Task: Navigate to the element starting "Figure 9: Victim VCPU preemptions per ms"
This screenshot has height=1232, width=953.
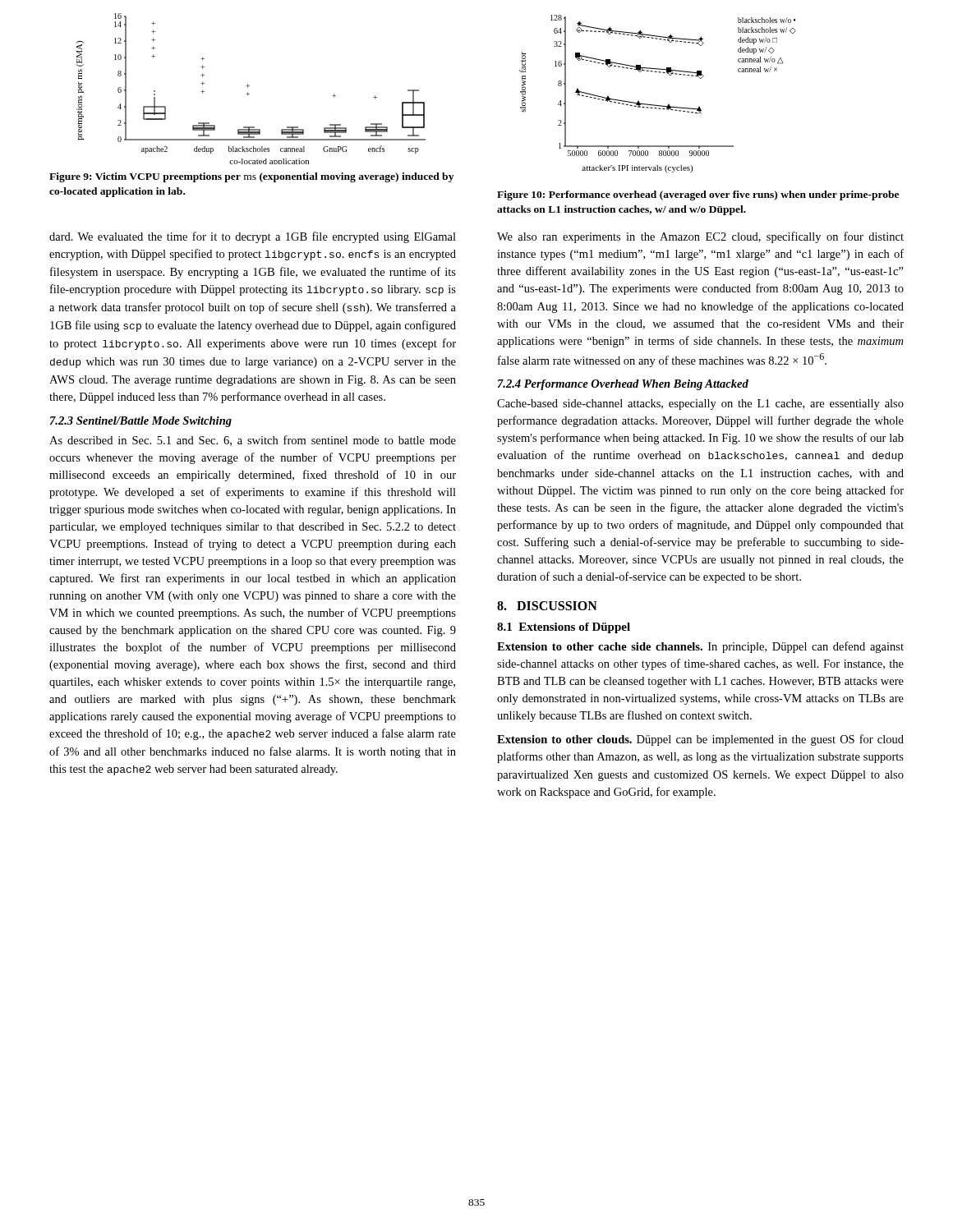Action: 252,184
